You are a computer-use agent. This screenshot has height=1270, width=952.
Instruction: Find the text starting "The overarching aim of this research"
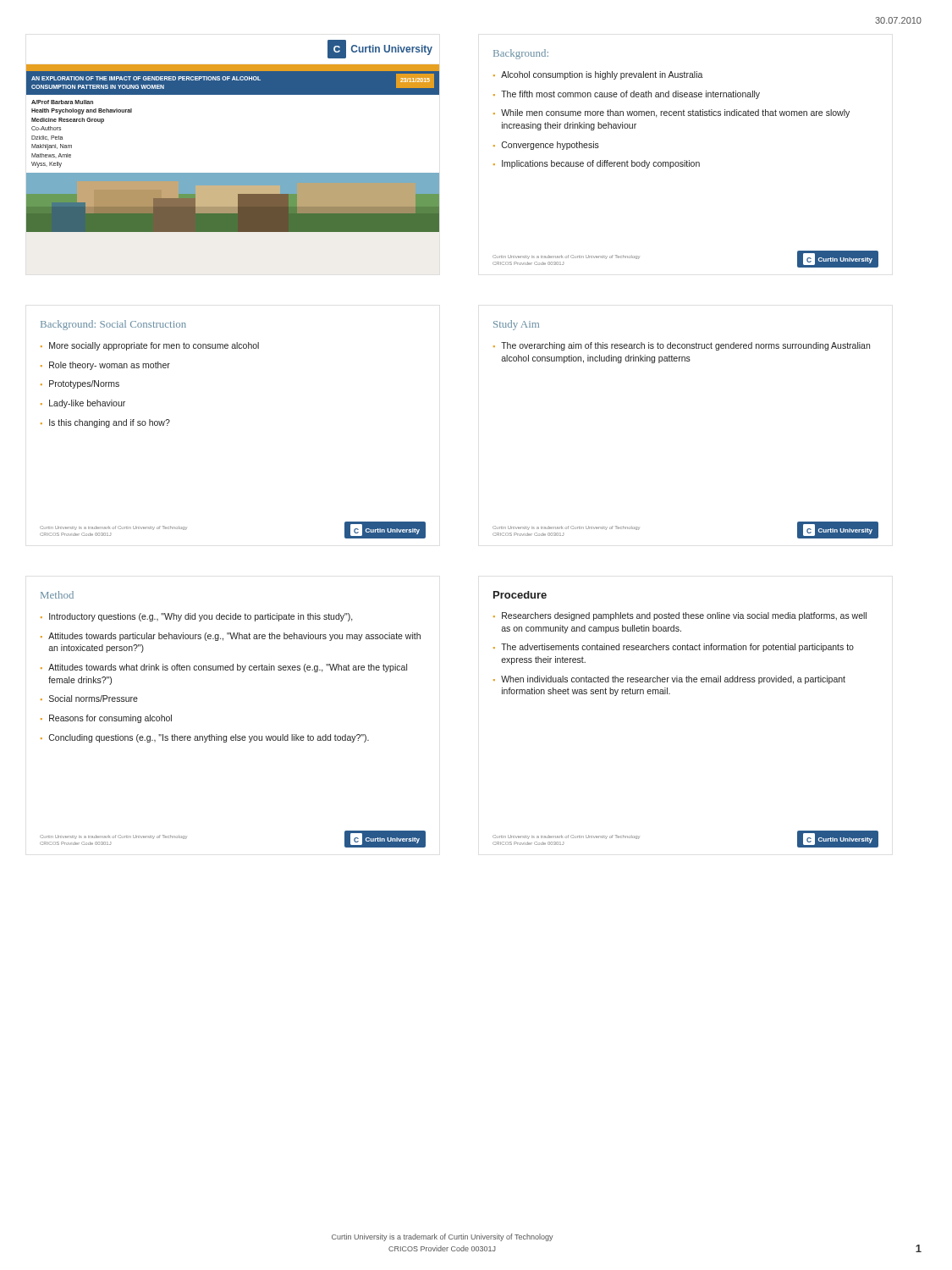click(686, 352)
